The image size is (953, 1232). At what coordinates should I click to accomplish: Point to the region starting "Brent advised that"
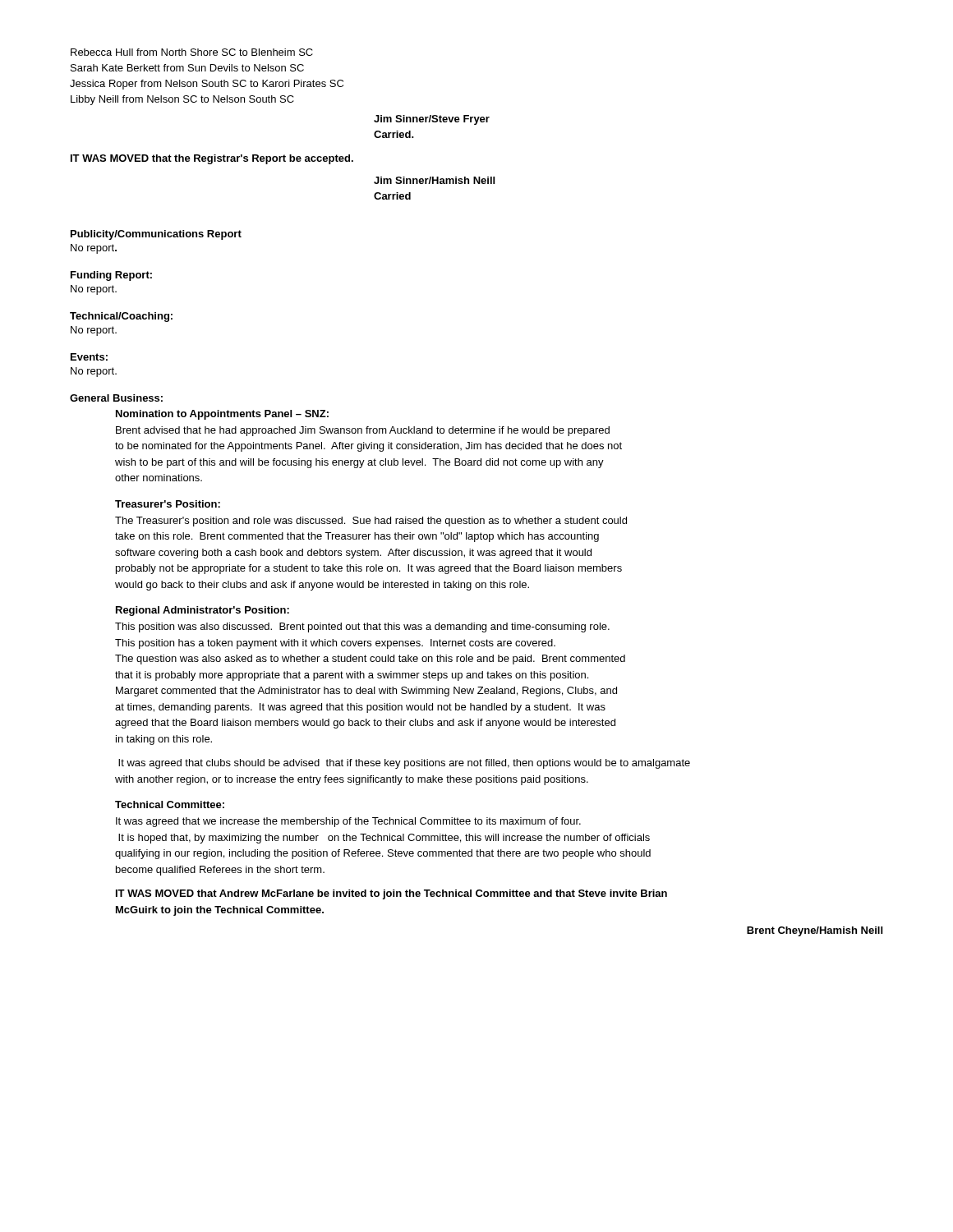click(x=369, y=454)
